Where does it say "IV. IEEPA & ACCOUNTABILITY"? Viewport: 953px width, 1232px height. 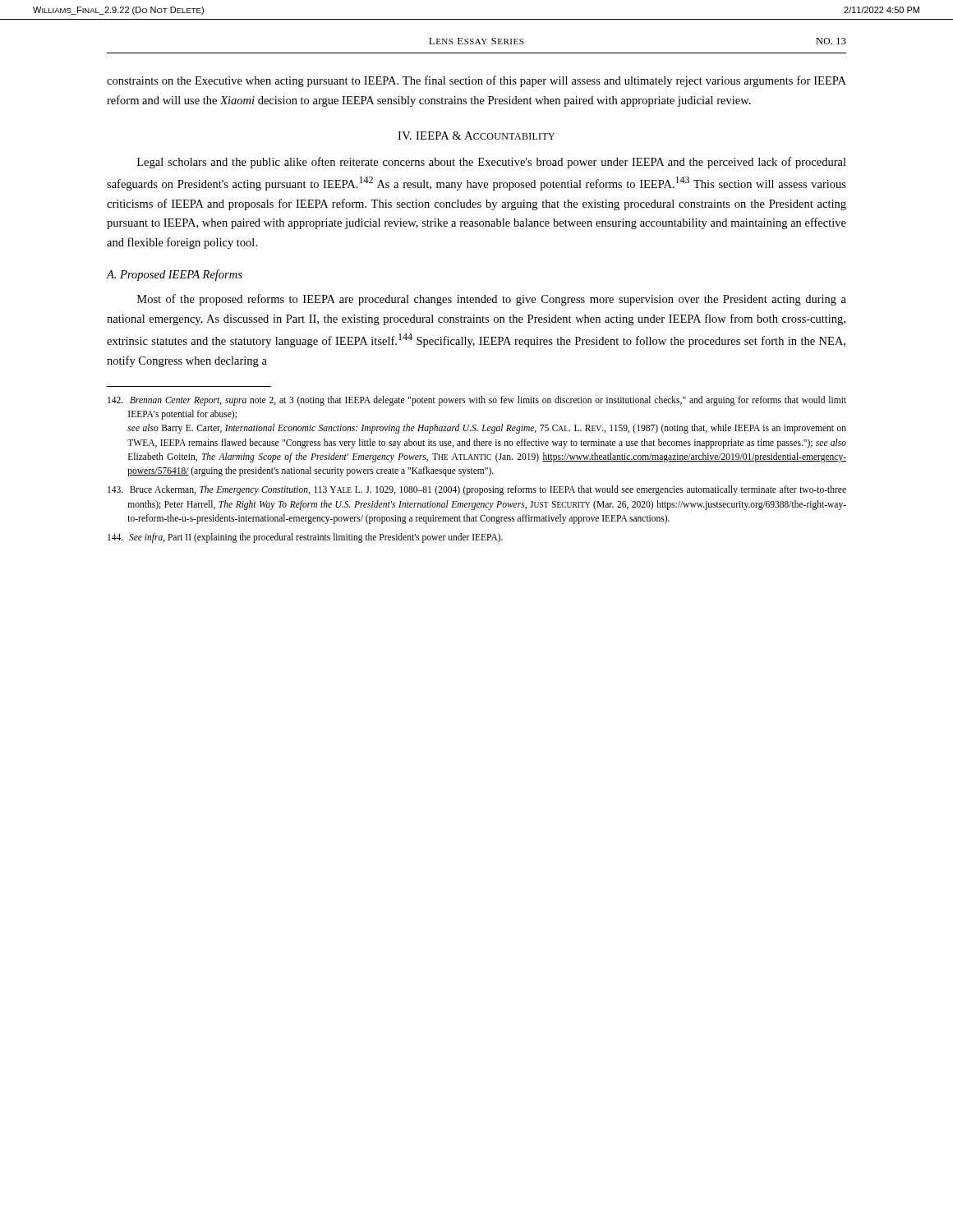coord(476,135)
